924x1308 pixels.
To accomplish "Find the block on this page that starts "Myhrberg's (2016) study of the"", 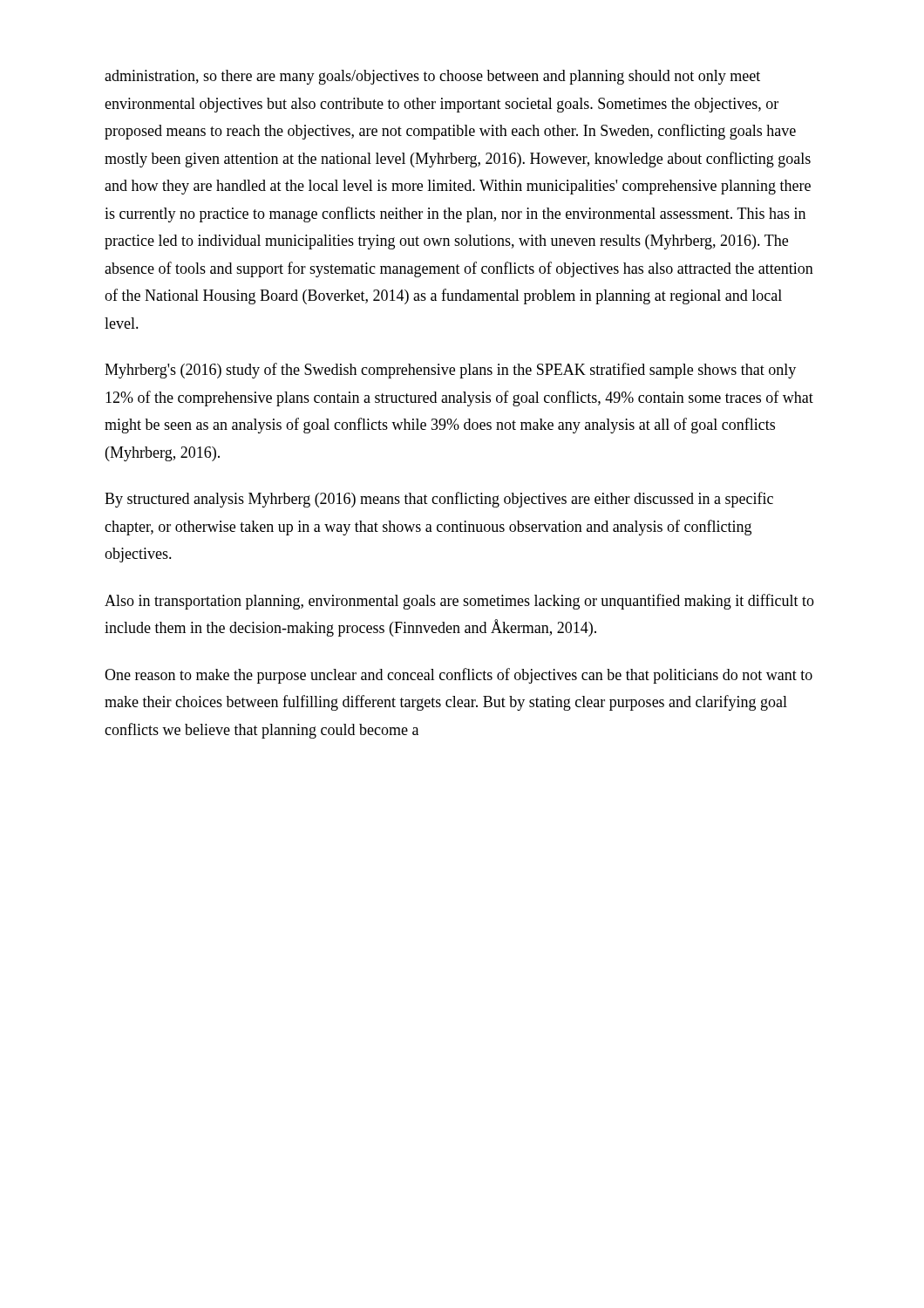I will (459, 411).
